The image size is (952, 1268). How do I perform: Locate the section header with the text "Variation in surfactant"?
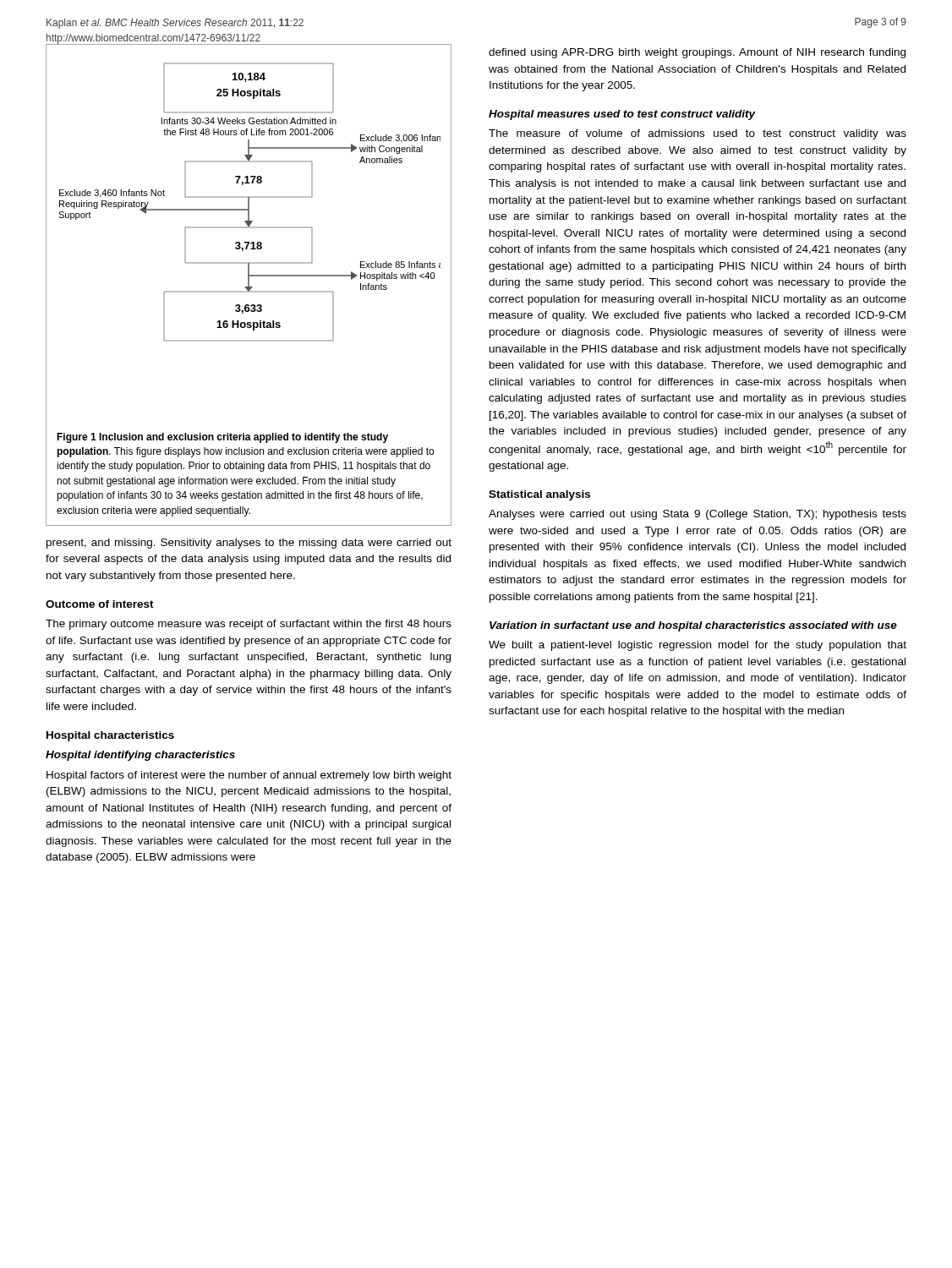[693, 625]
